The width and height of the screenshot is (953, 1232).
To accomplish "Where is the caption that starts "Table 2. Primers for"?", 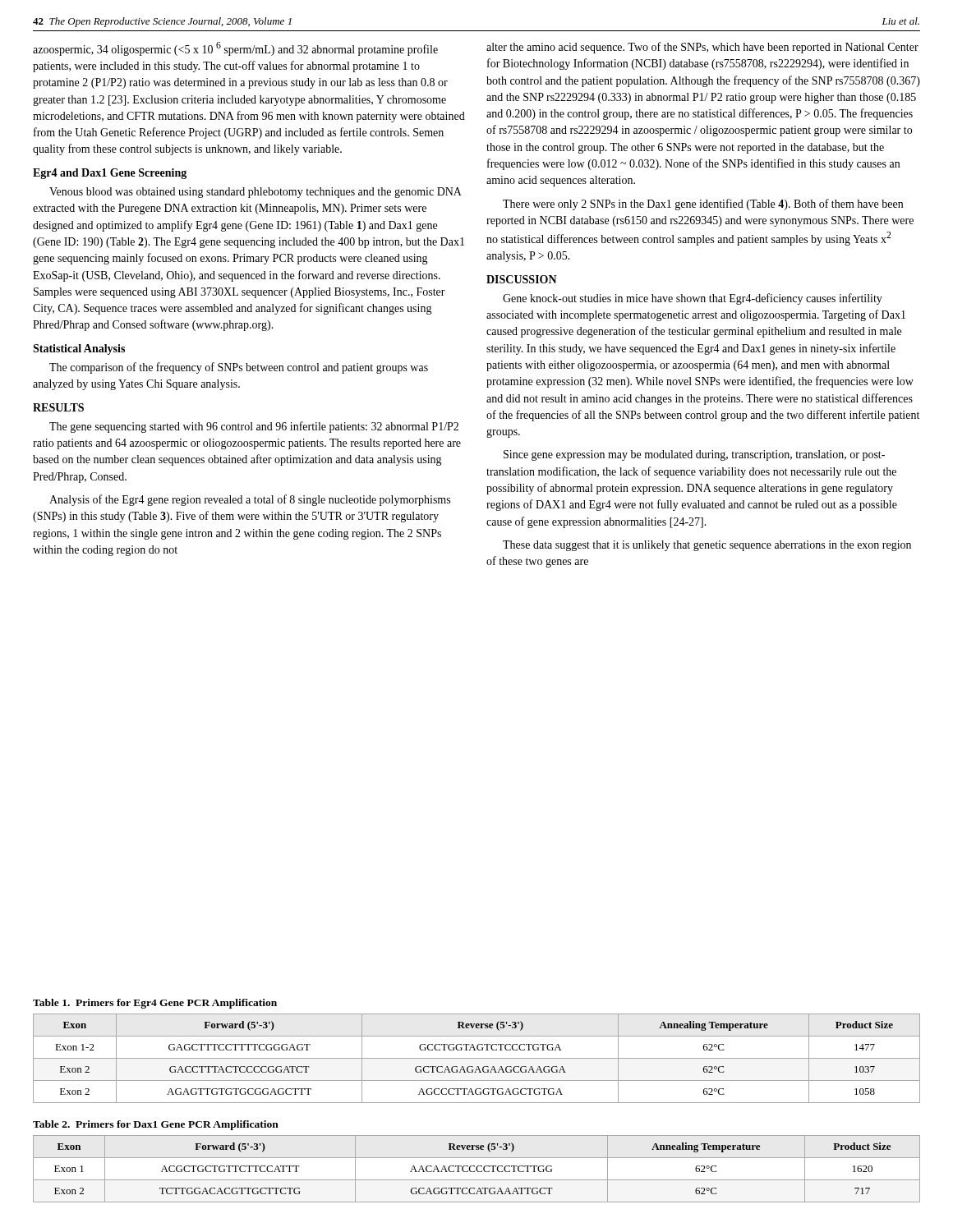I will click(156, 1124).
